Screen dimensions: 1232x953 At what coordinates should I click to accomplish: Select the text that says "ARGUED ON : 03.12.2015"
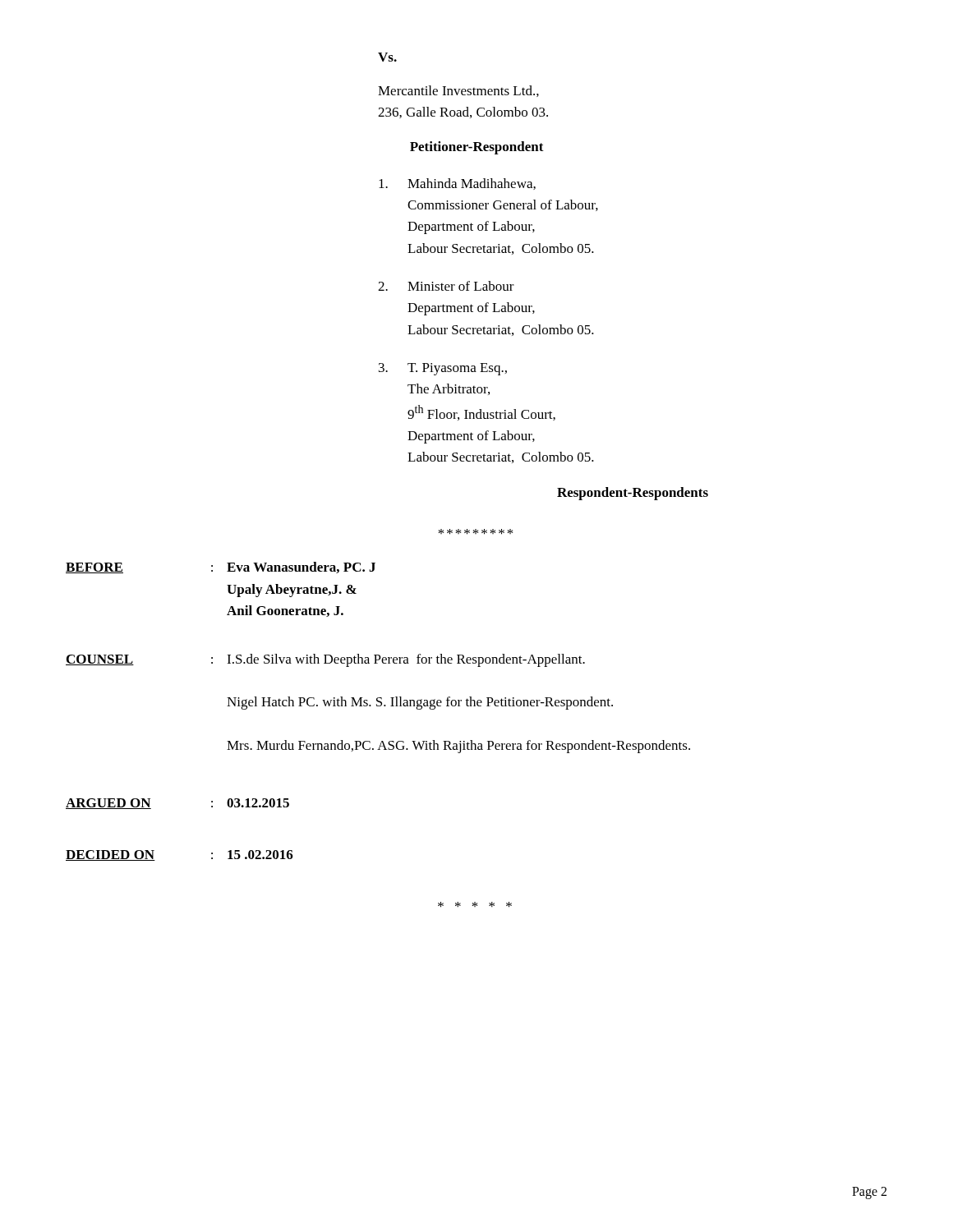pos(108,804)
